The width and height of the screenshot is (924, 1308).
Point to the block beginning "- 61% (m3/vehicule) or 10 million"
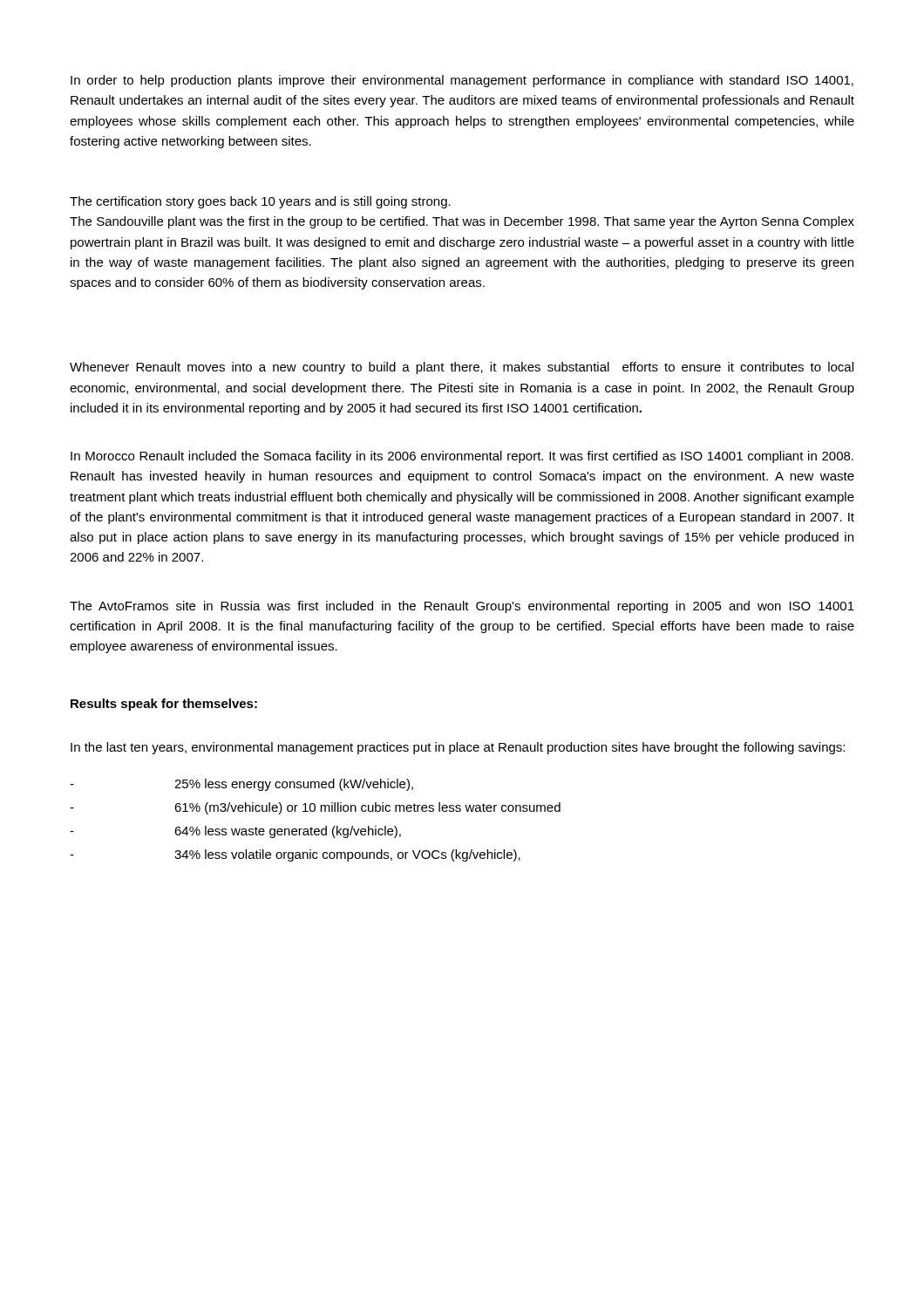pos(462,807)
